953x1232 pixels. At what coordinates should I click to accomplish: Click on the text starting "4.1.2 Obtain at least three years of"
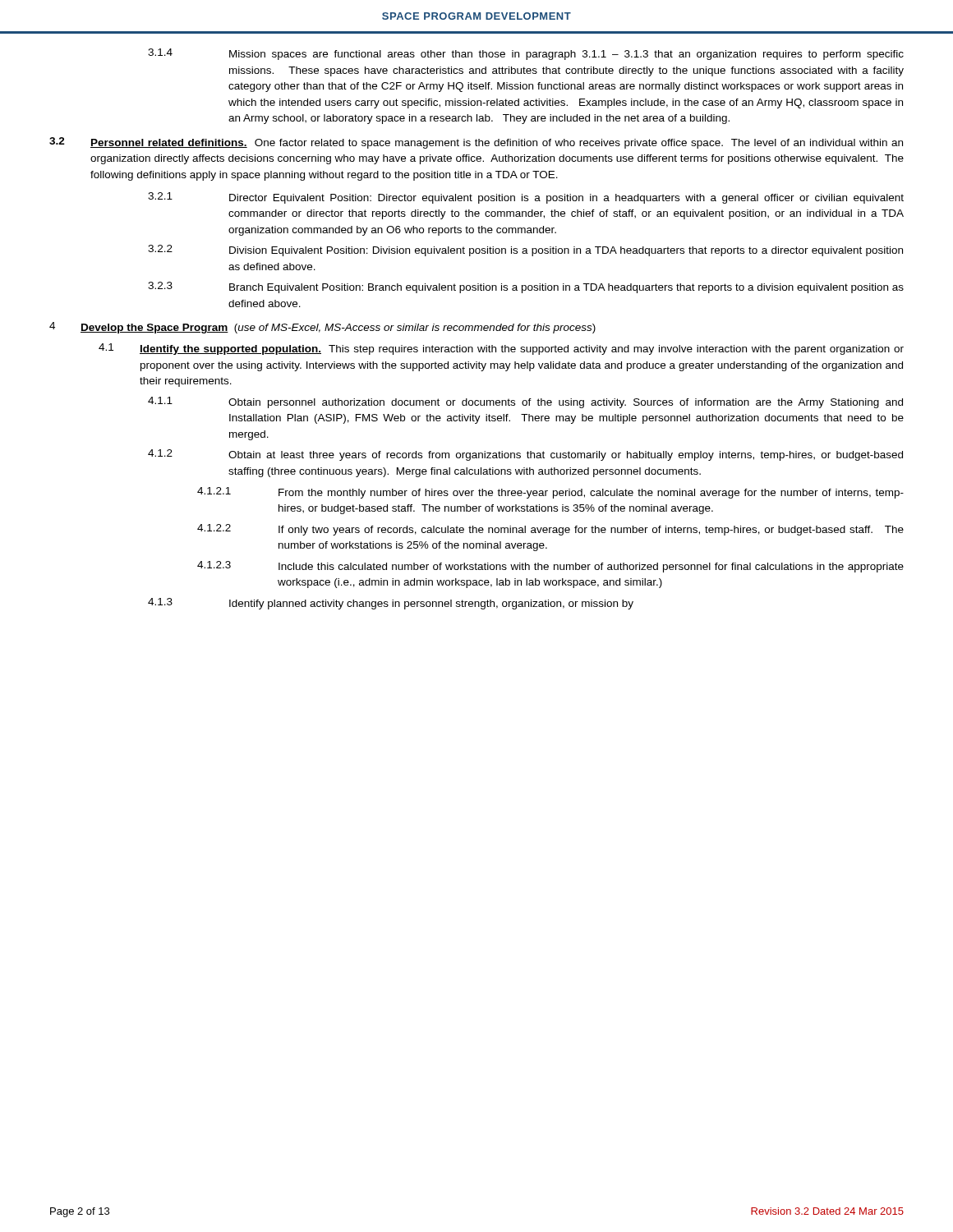pos(526,463)
